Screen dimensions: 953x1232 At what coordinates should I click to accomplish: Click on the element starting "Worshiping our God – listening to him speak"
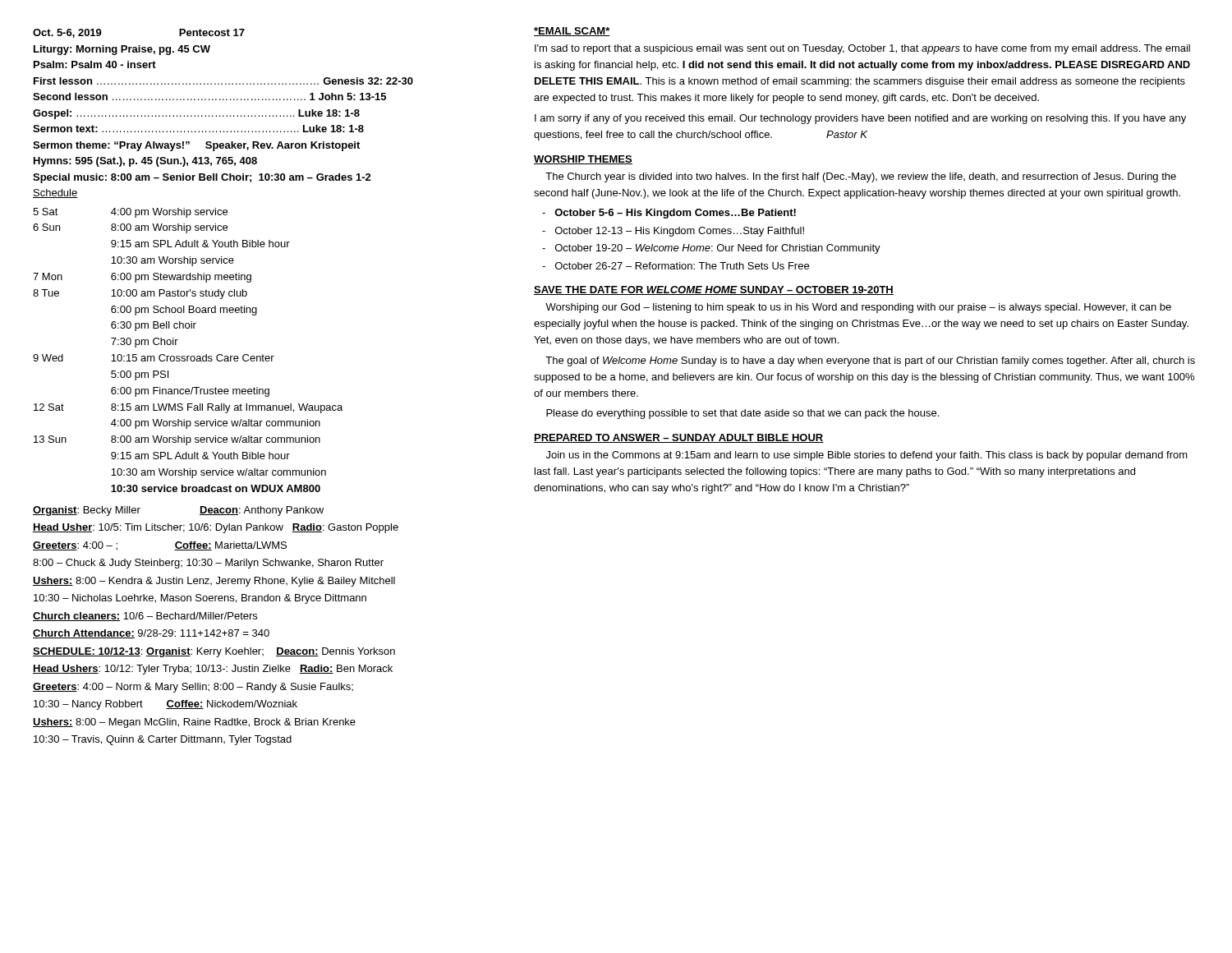point(866,360)
